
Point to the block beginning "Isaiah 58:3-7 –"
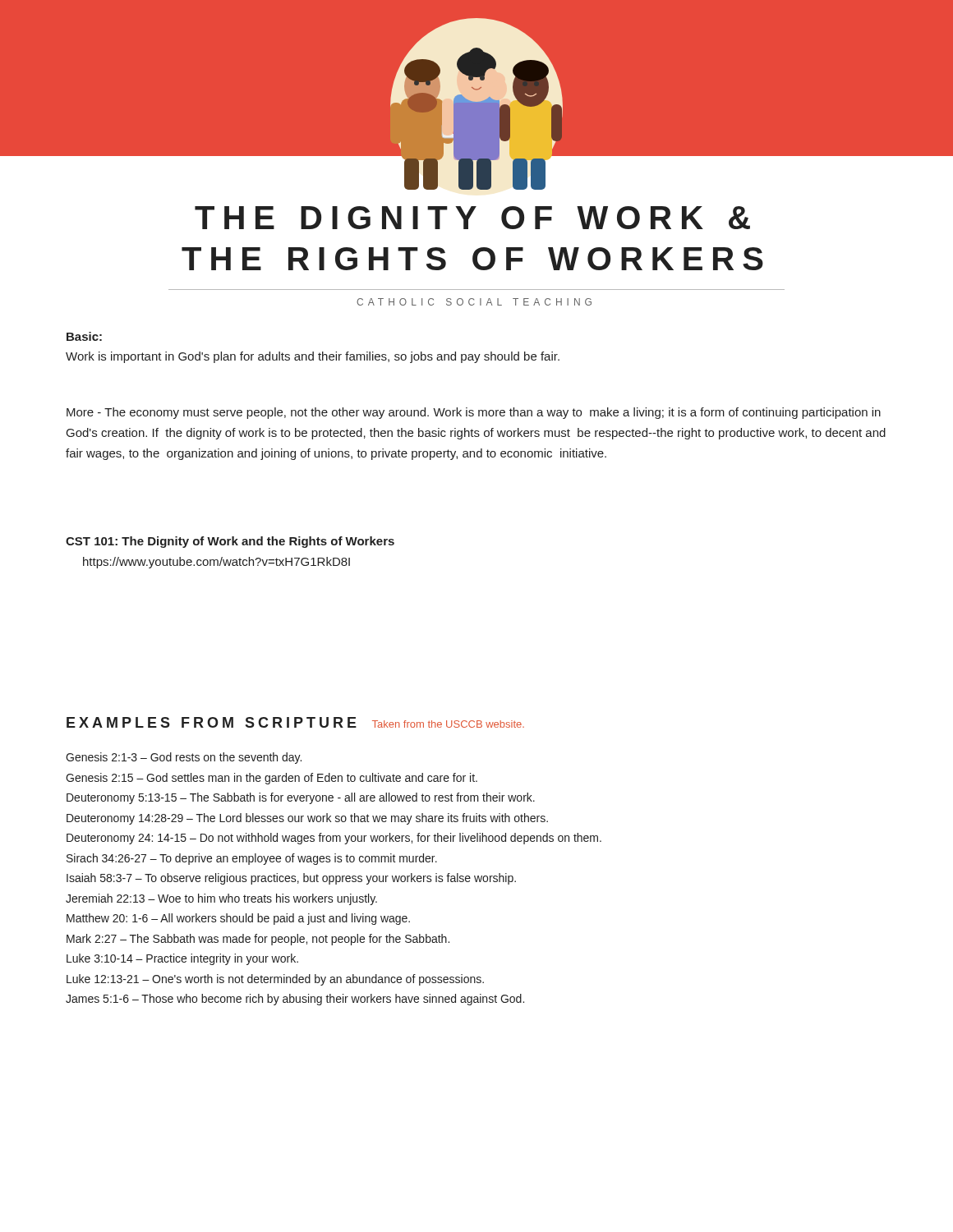[291, 878]
